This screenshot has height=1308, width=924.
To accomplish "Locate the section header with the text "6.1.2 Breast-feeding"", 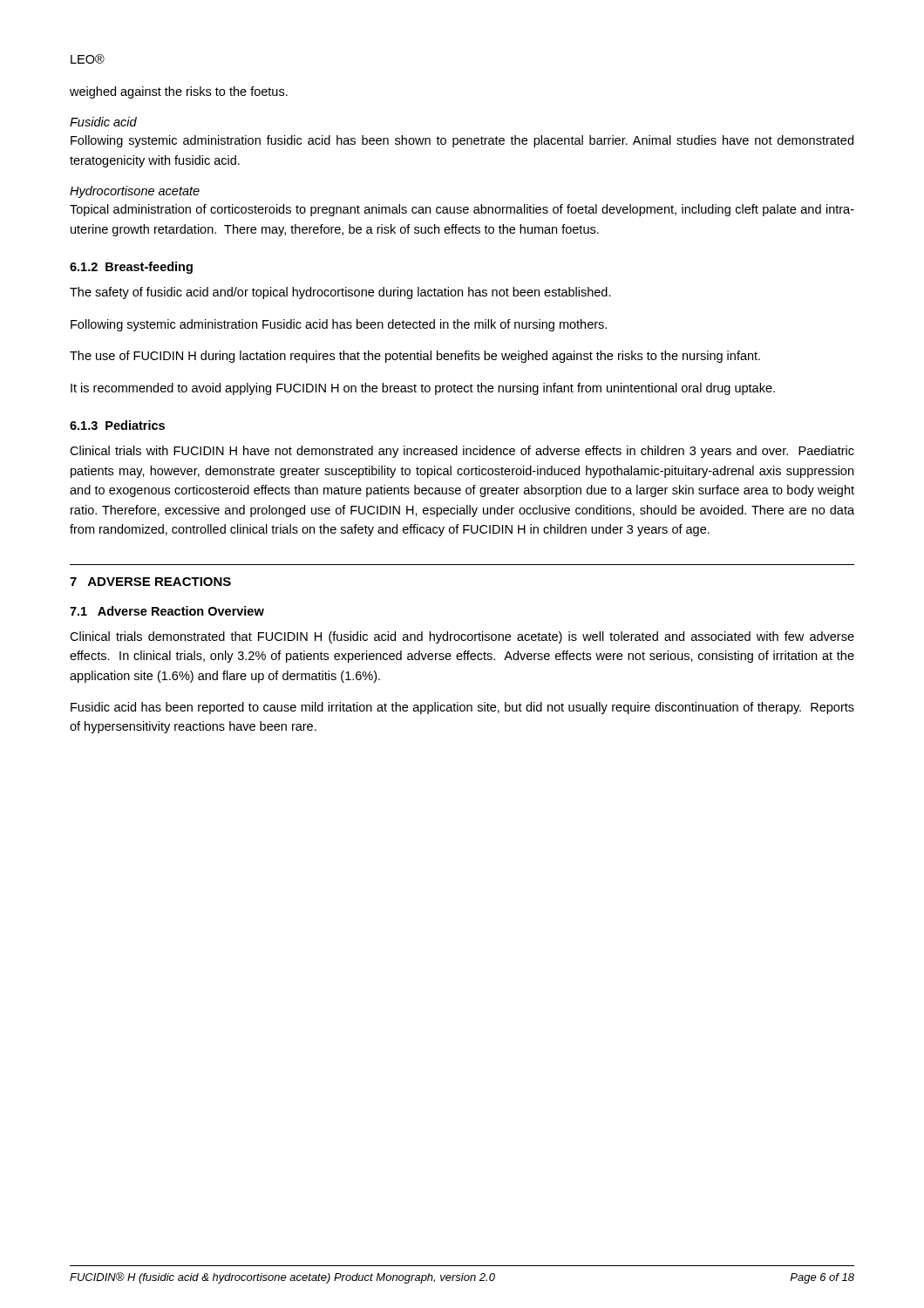I will (x=132, y=267).
